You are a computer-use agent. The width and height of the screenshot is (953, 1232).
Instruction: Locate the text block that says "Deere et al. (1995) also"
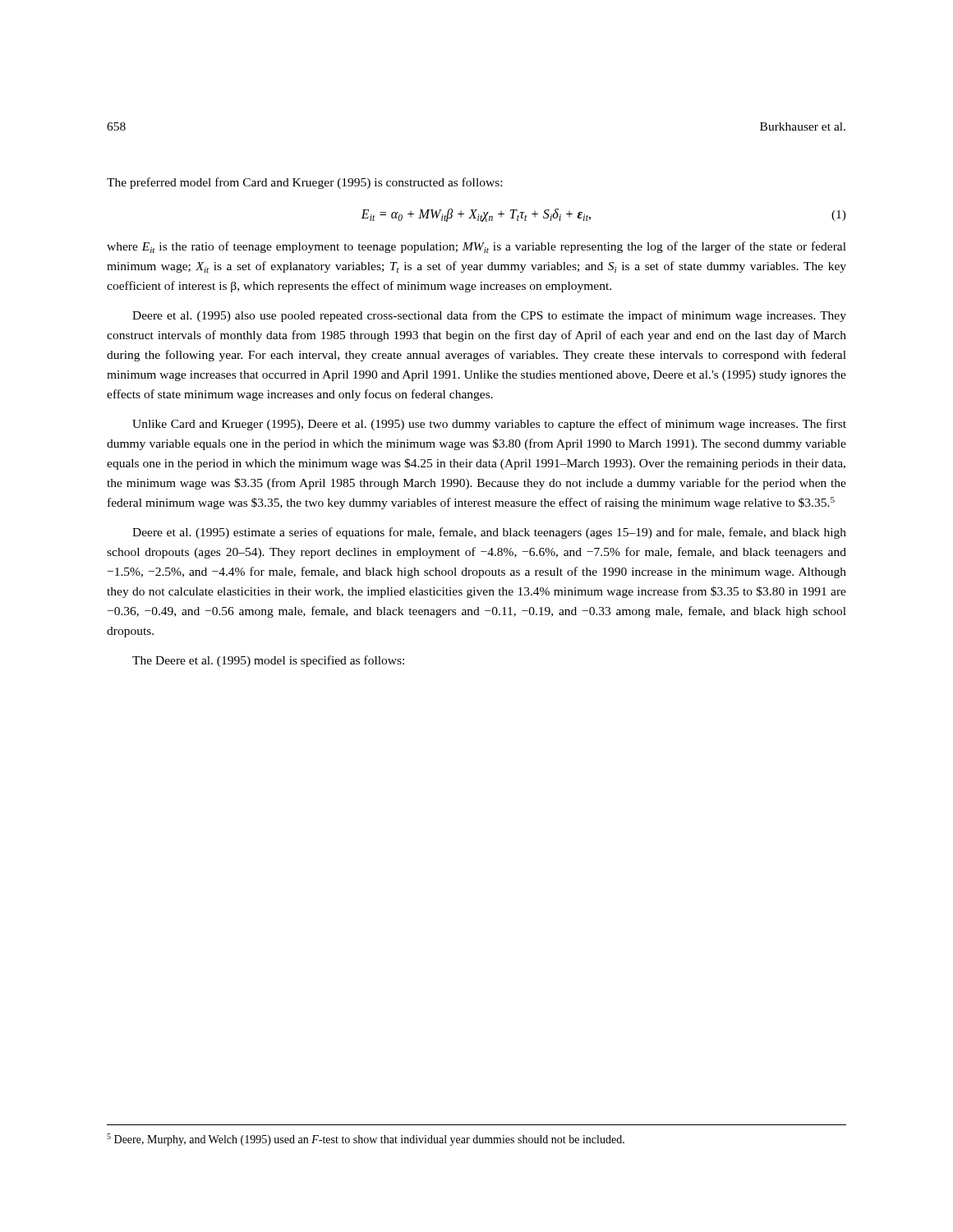point(476,355)
